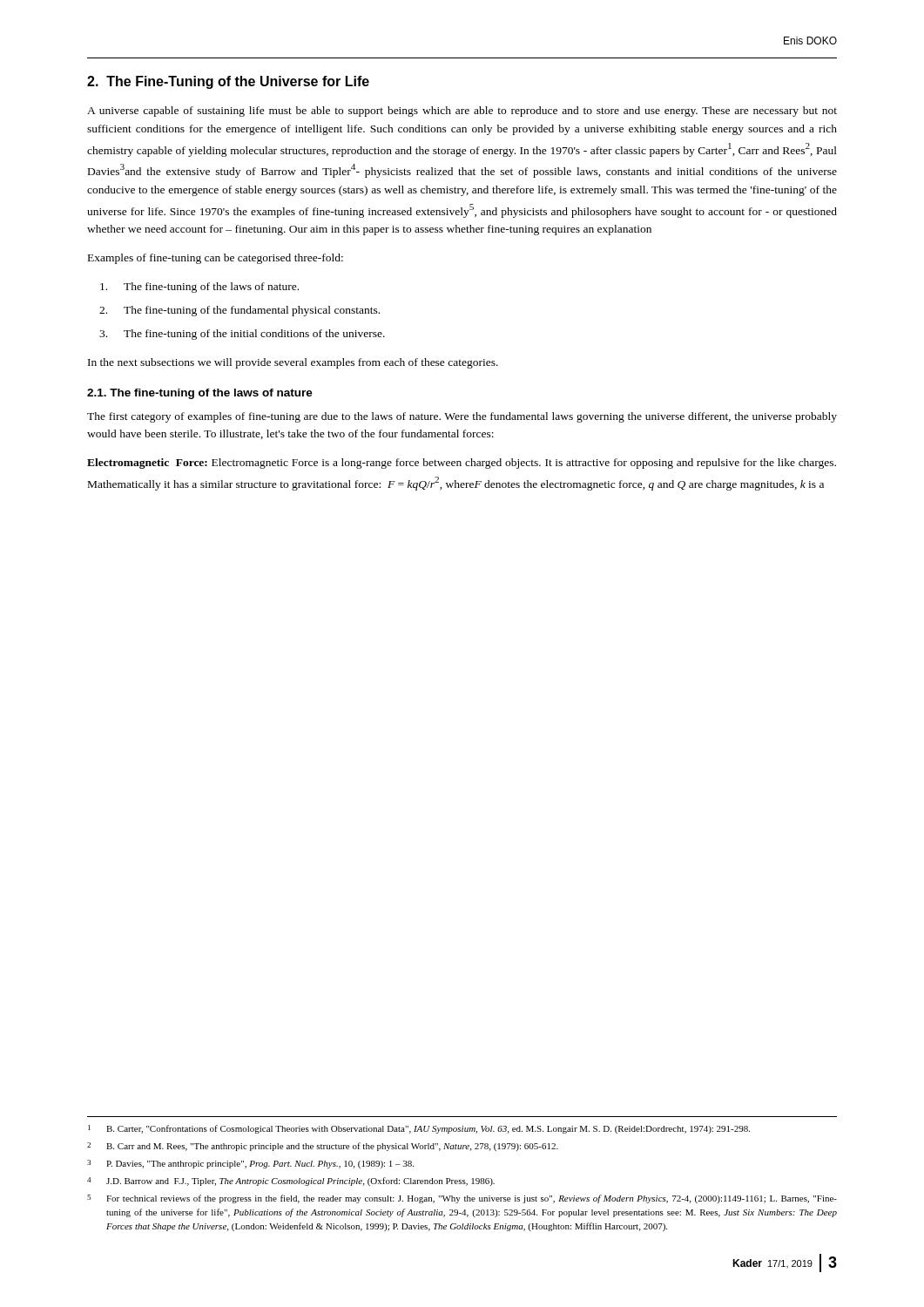Locate the passage starting "In the next subsections we will"
The image size is (924, 1307).
point(293,362)
